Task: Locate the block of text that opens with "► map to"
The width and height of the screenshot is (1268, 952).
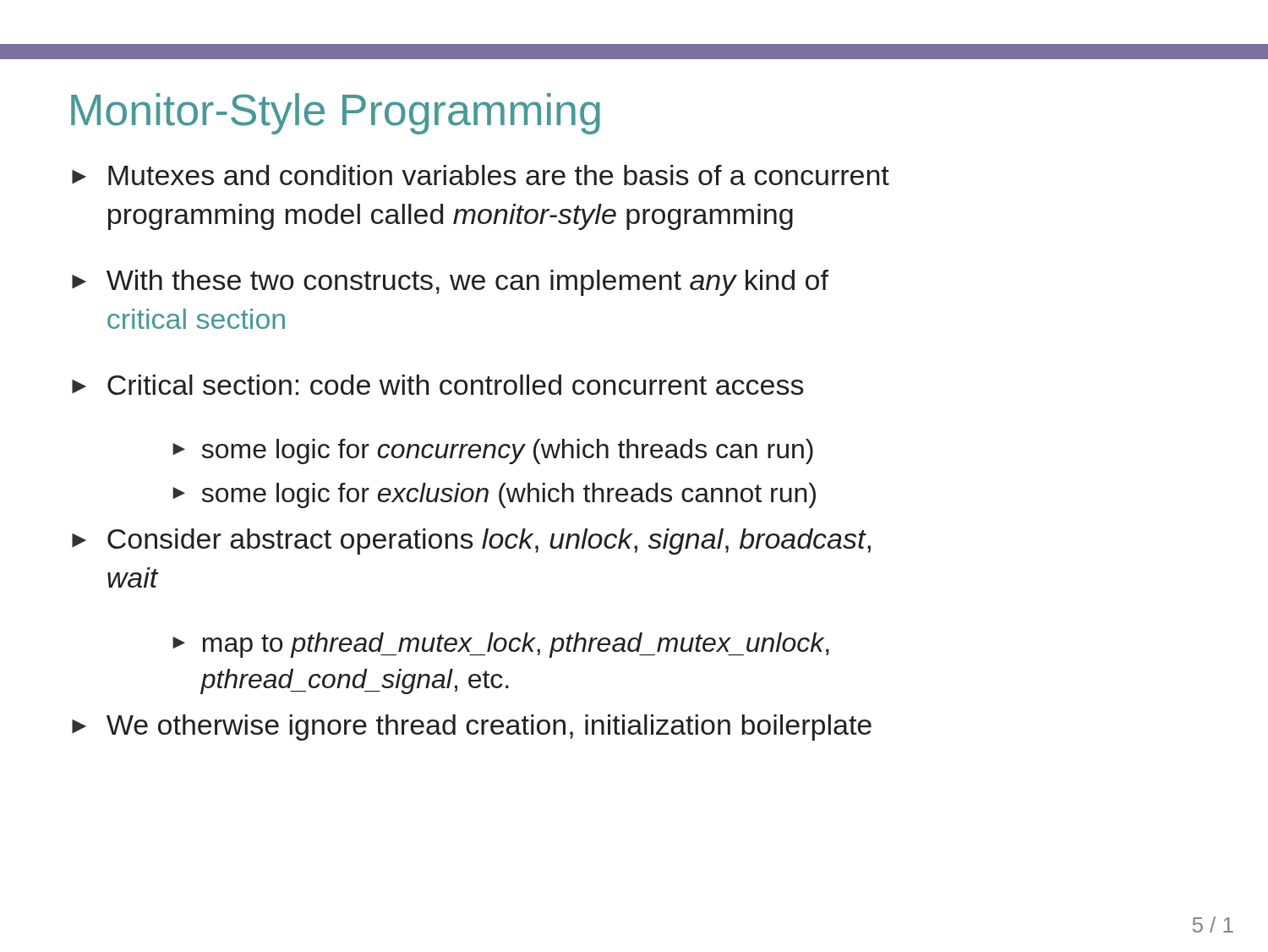Action: 500,661
